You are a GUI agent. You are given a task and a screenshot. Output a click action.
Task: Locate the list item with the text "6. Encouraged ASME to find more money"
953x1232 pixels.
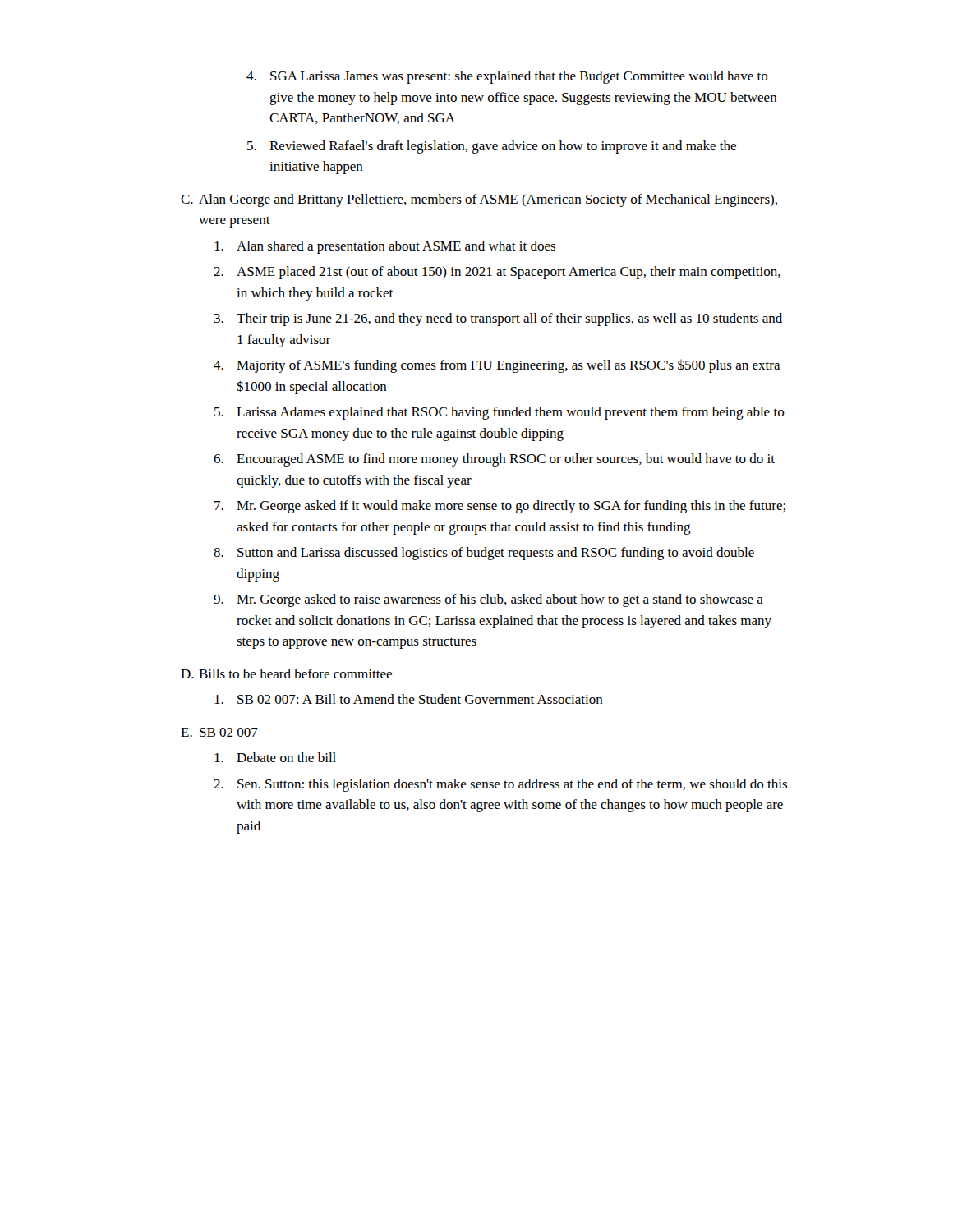[501, 469]
